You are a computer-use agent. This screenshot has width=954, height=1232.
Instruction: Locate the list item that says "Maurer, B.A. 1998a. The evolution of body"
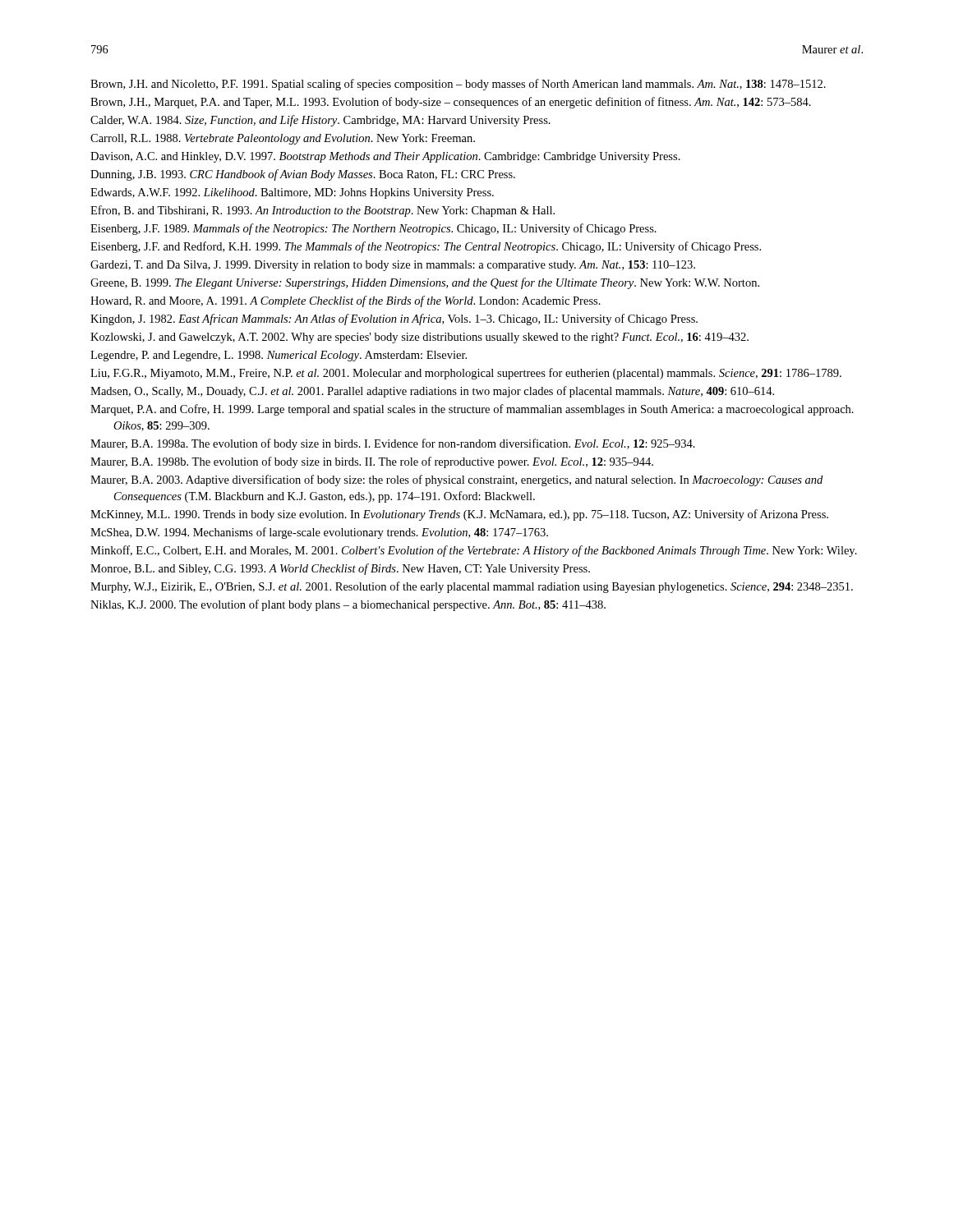click(393, 444)
